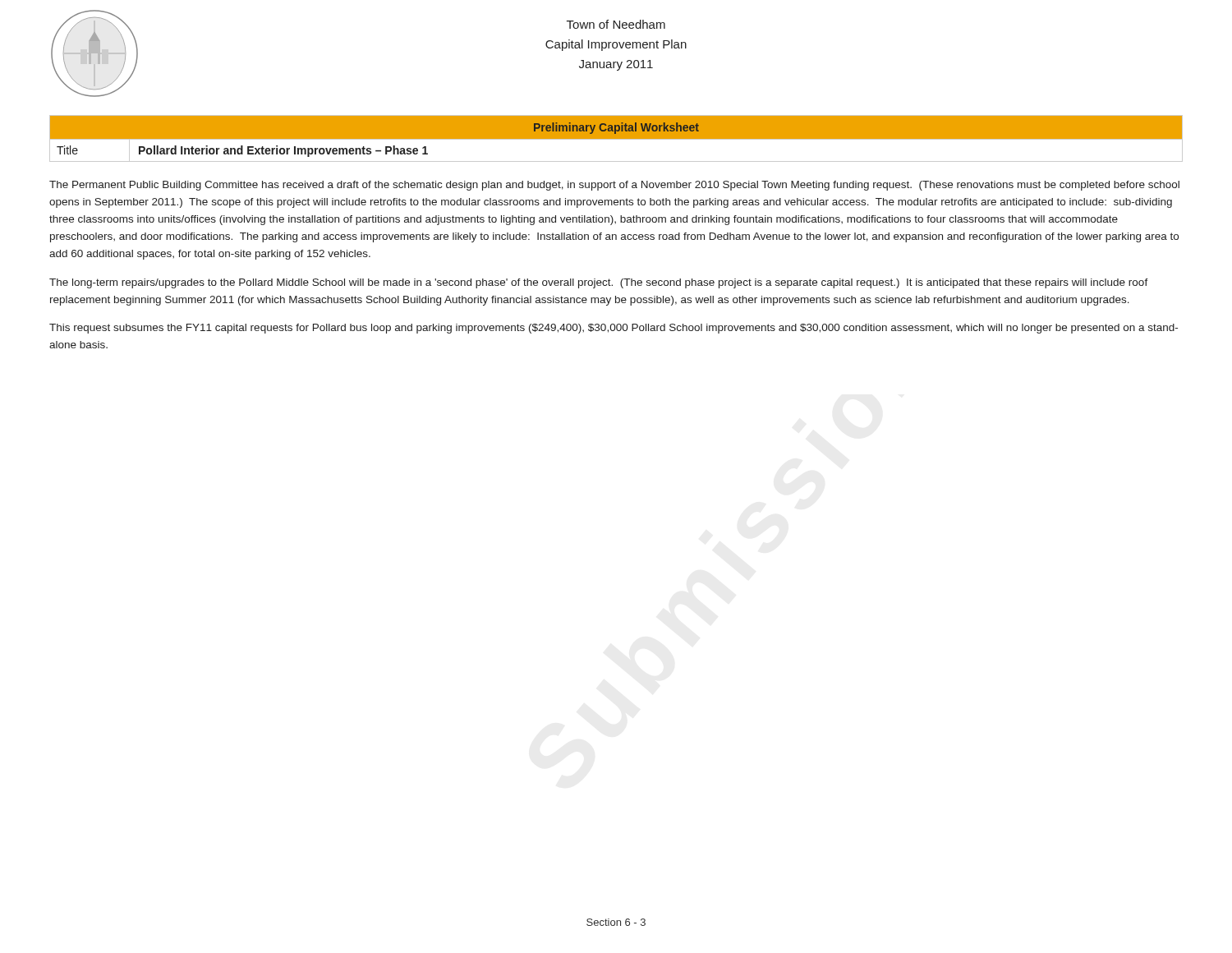Image resolution: width=1232 pixels, height=953 pixels.
Task: Where is the passage that starts "This request subsumes"?
Action: coord(616,337)
